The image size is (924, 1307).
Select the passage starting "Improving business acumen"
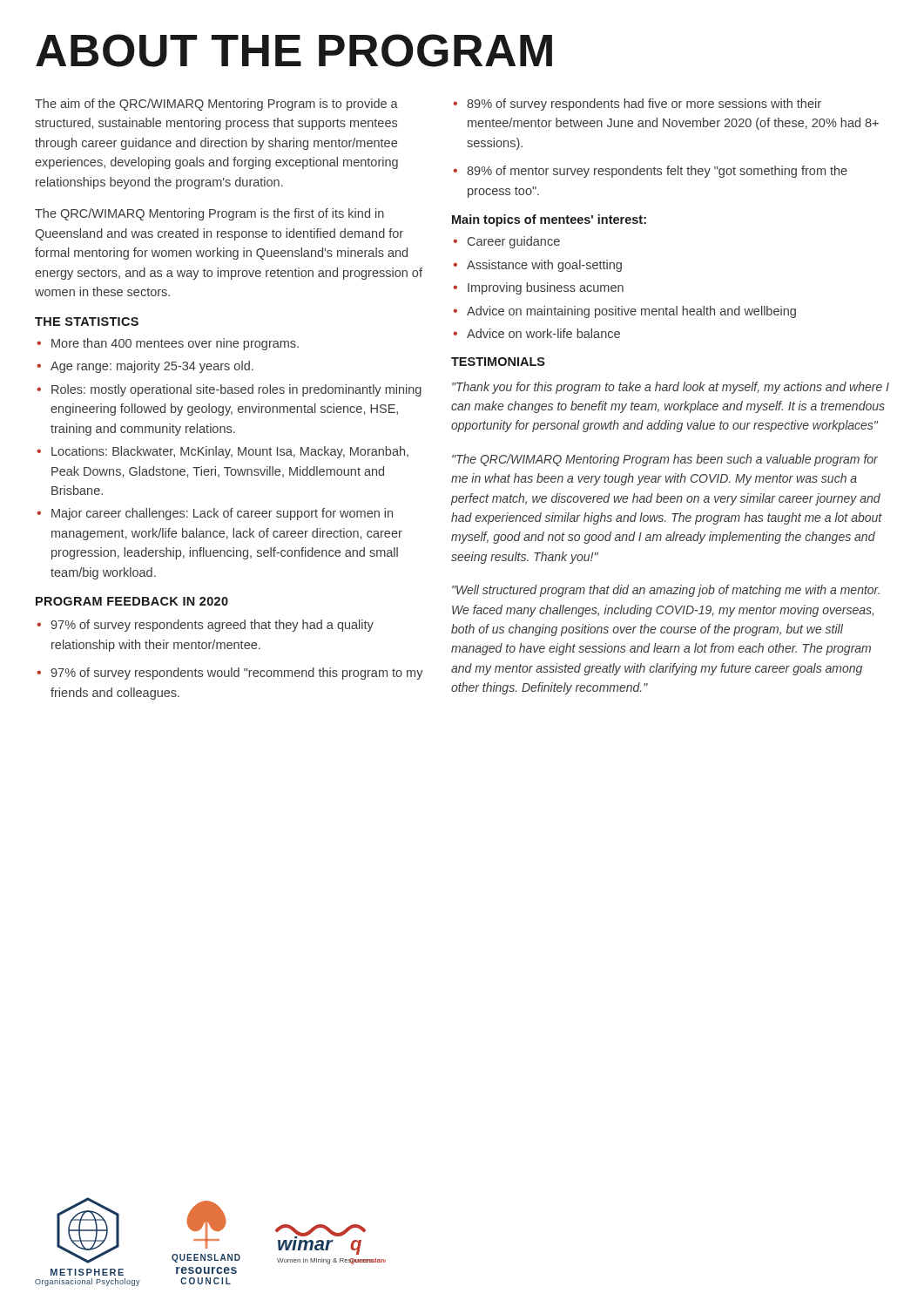[545, 288]
